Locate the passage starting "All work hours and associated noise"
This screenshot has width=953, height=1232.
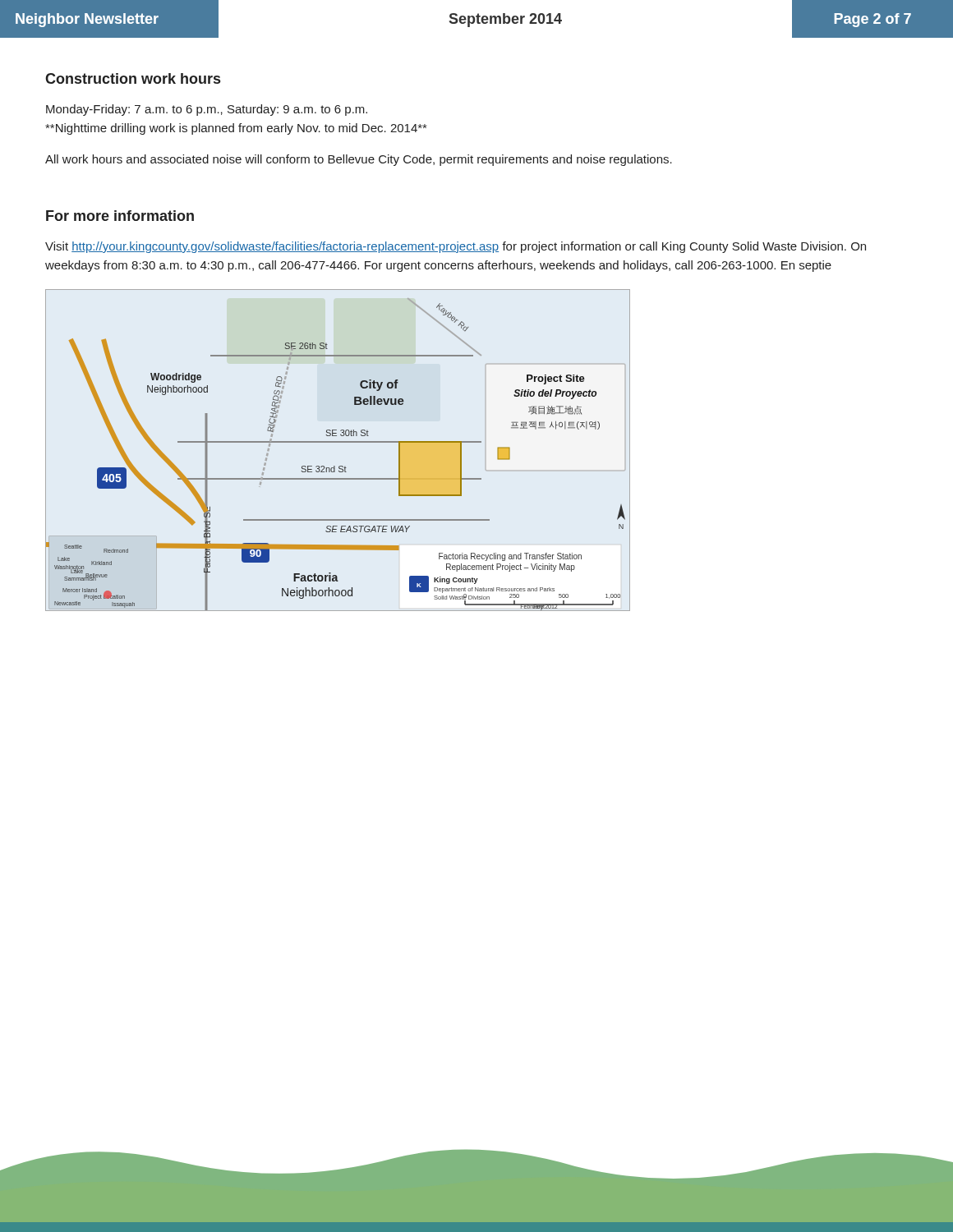click(x=359, y=158)
